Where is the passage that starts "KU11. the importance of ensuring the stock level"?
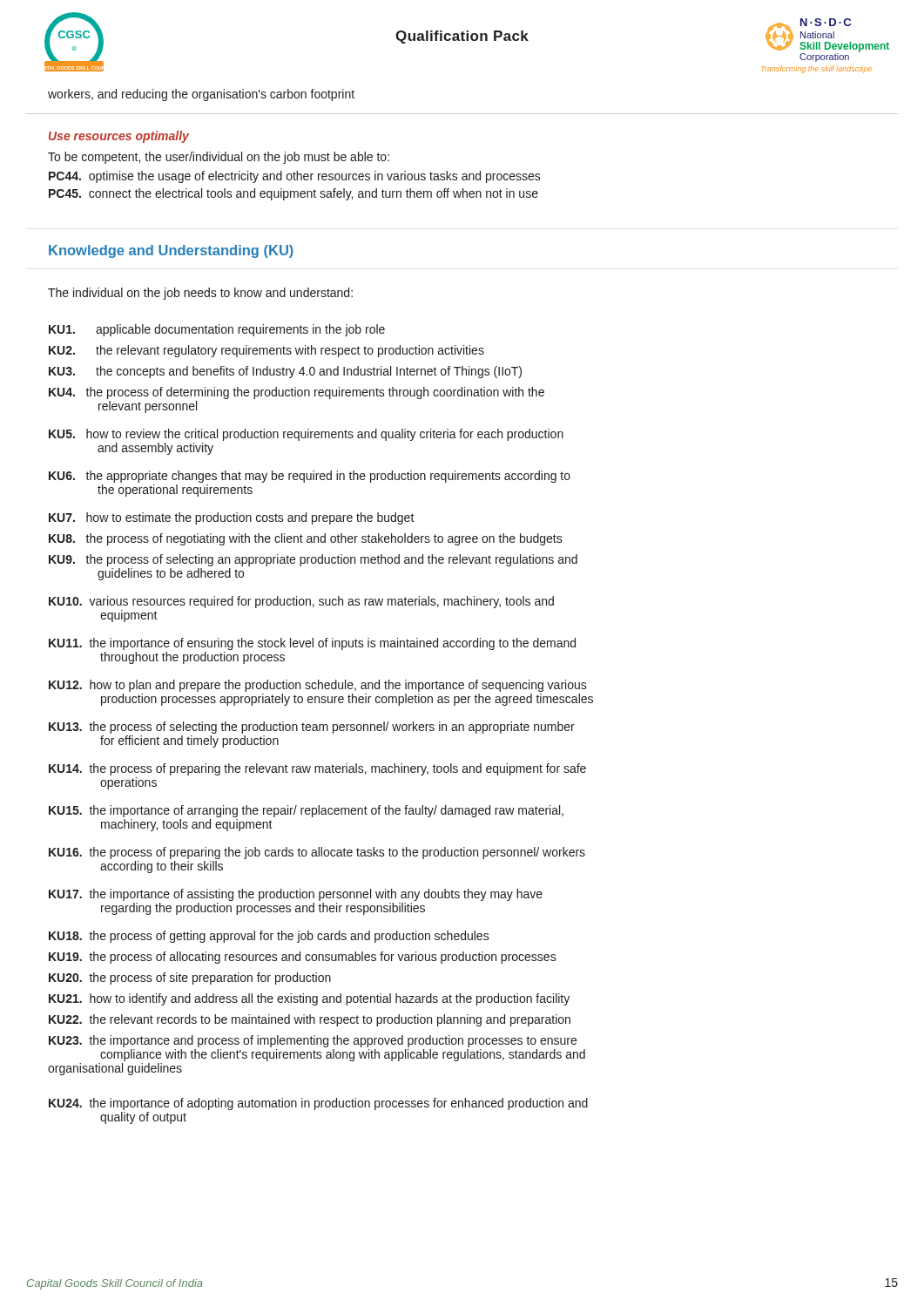The image size is (924, 1307). pos(312,650)
